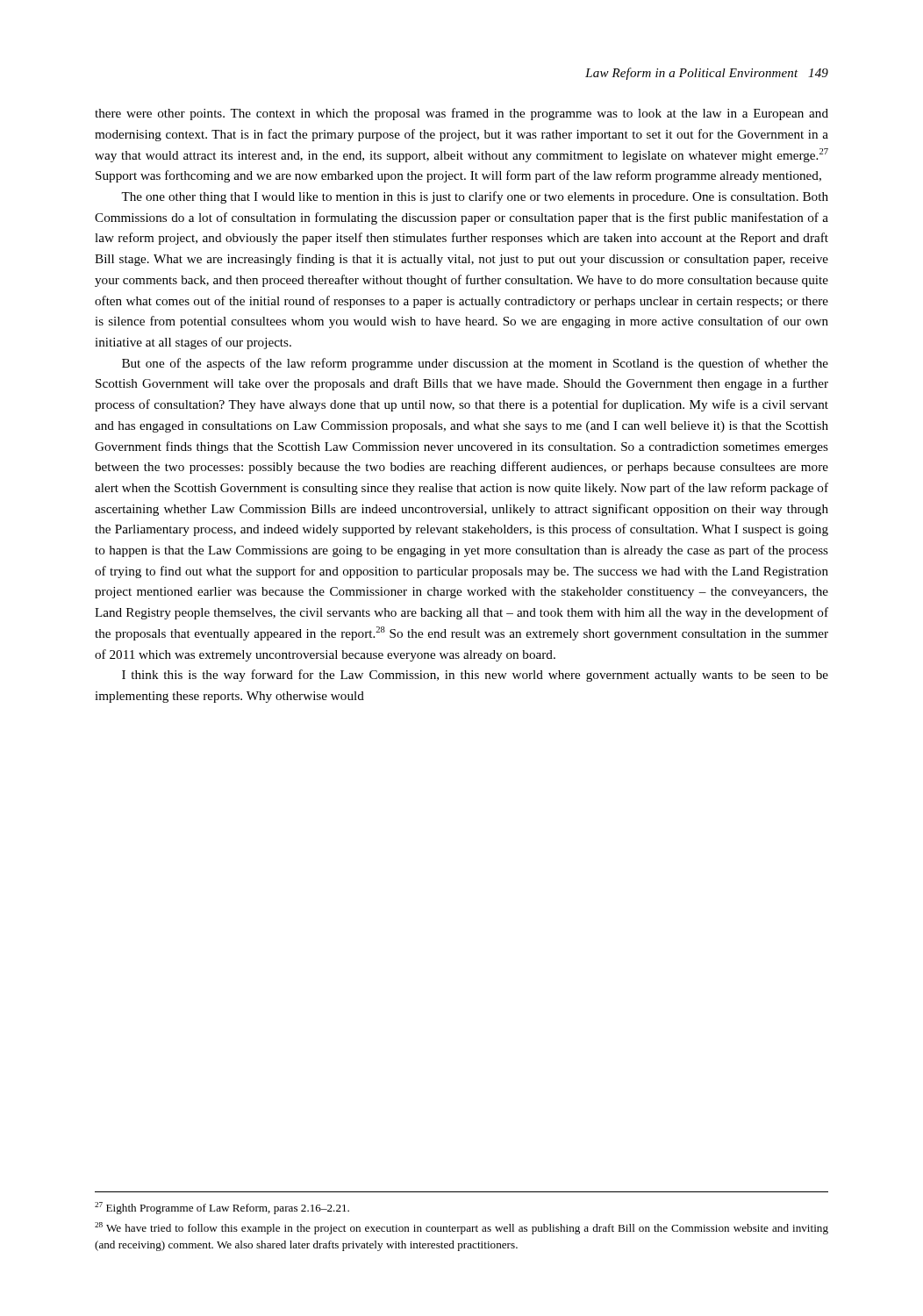Screen dimensions: 1316x923
Task: Where is the passage that starts "28 We have tried to follow"?
Action: click(x=462, y=1235)
